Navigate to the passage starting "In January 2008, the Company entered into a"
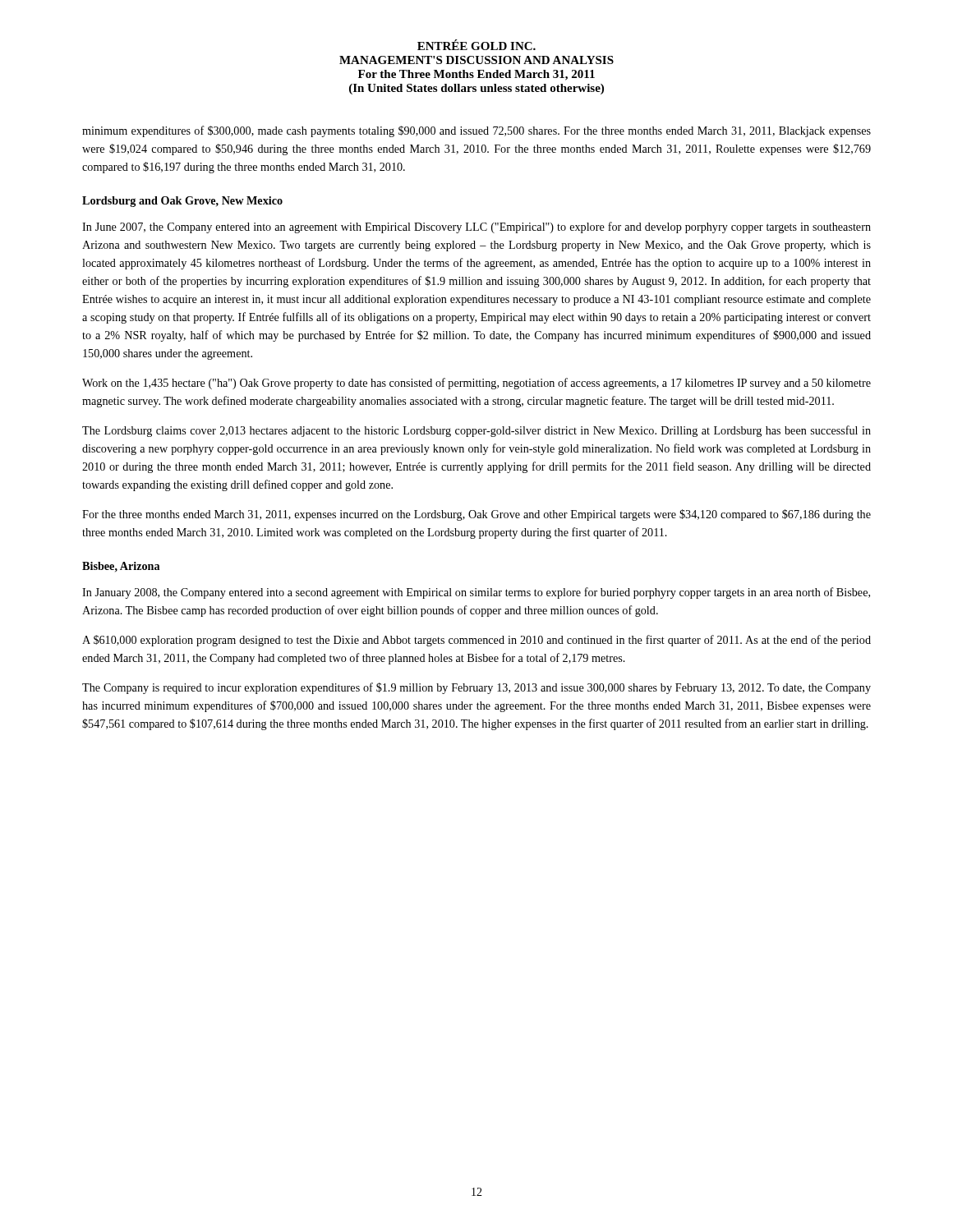The height and width of the screenshot is (1232, 953). [x=476, y=601]
